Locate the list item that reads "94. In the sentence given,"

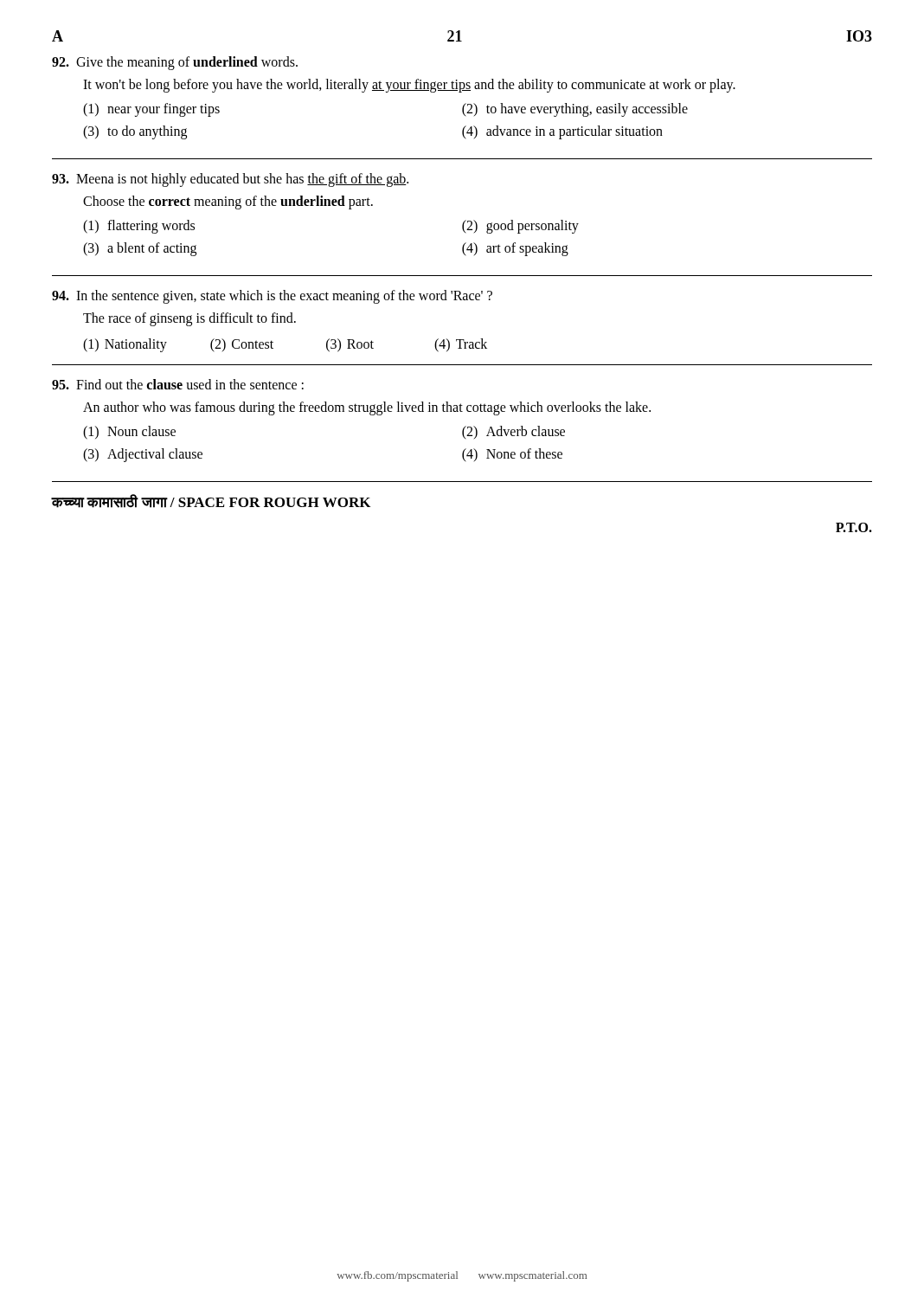pyautogui.click(x=272, y=295)
